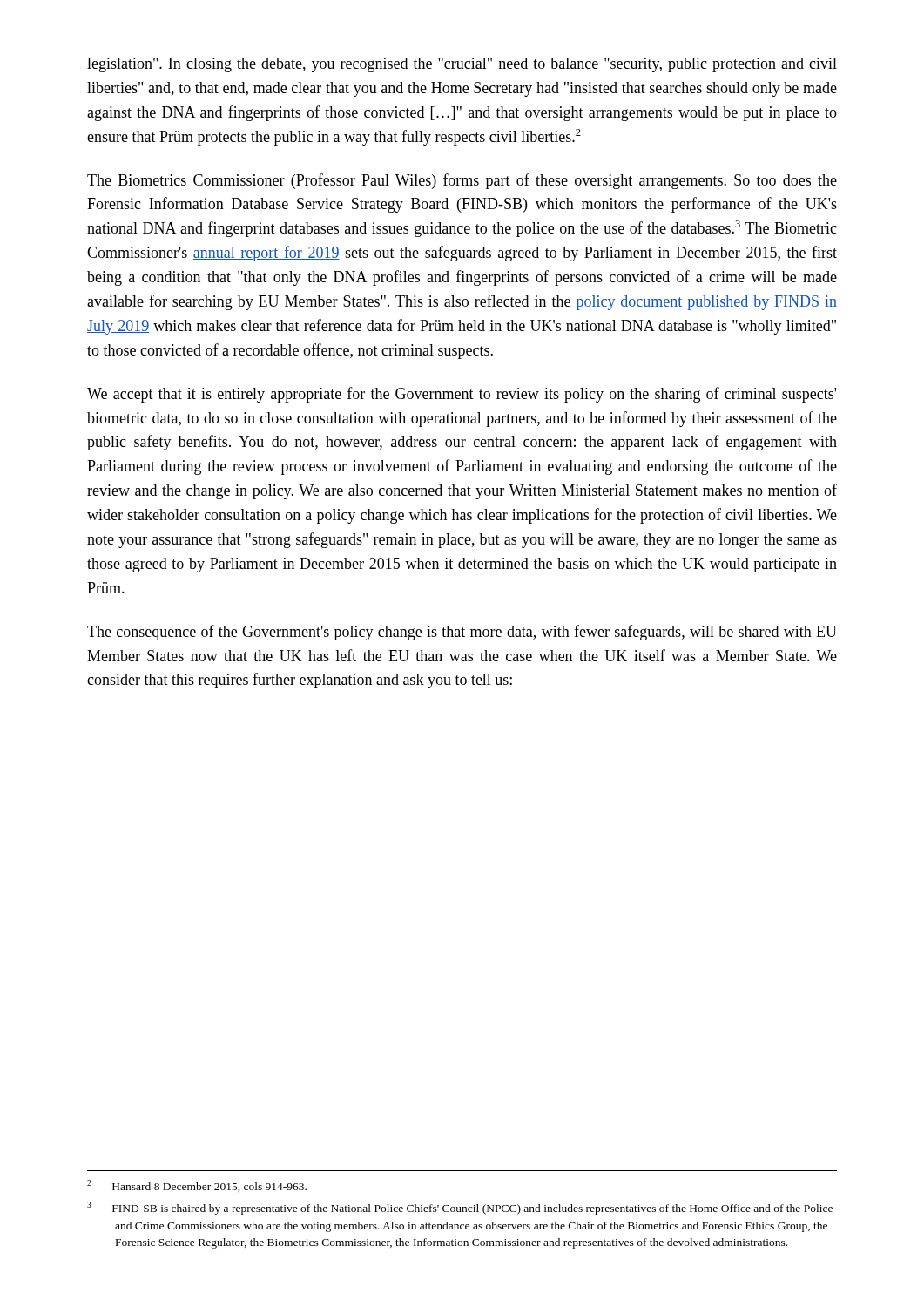Find the text block starting "The consequence of the Government's policy change is"
The width and height of the screenshot is (924, 1307).
click(462, 656)
